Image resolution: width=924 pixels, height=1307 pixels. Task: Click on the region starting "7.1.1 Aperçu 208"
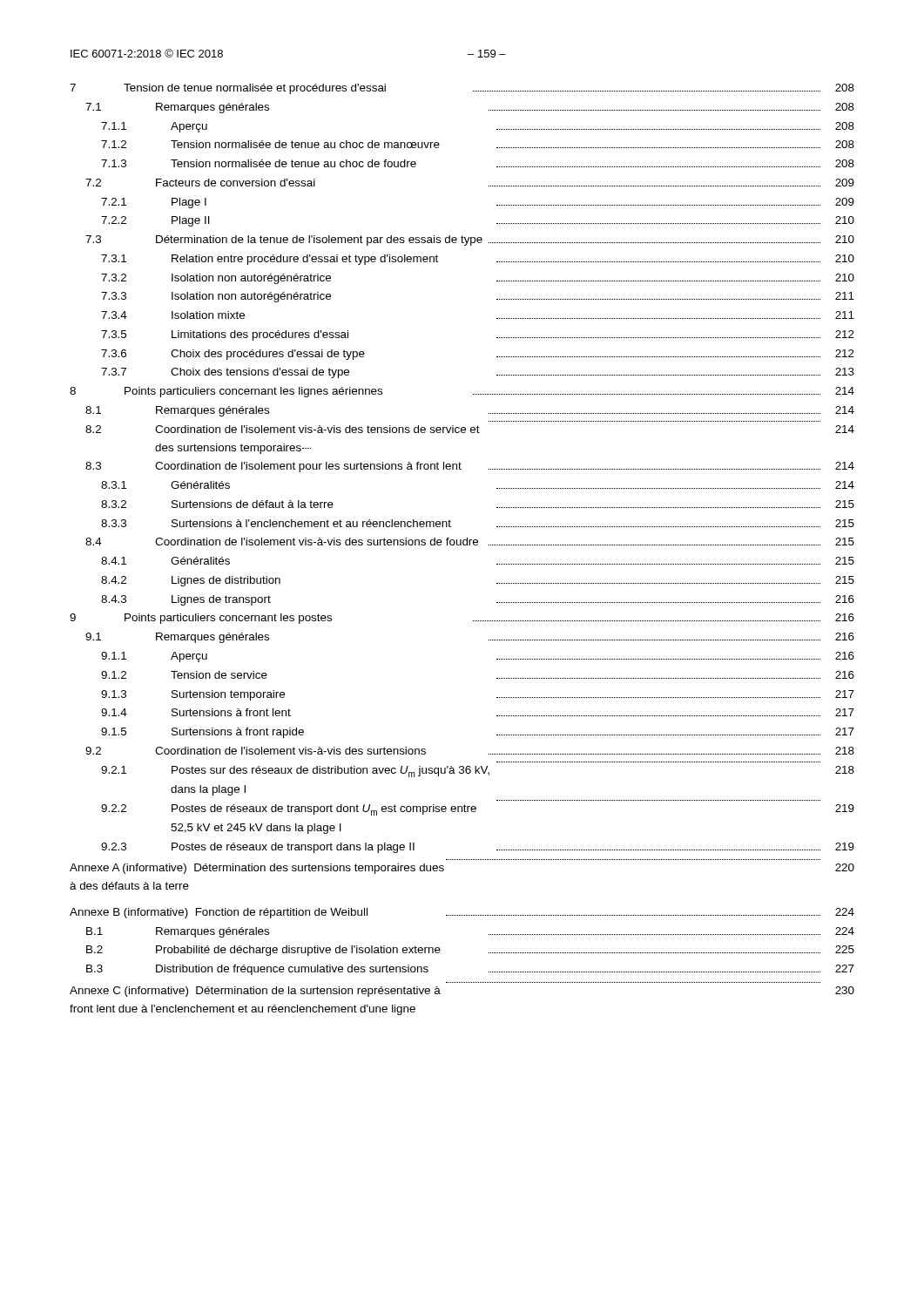pos(114,127)
